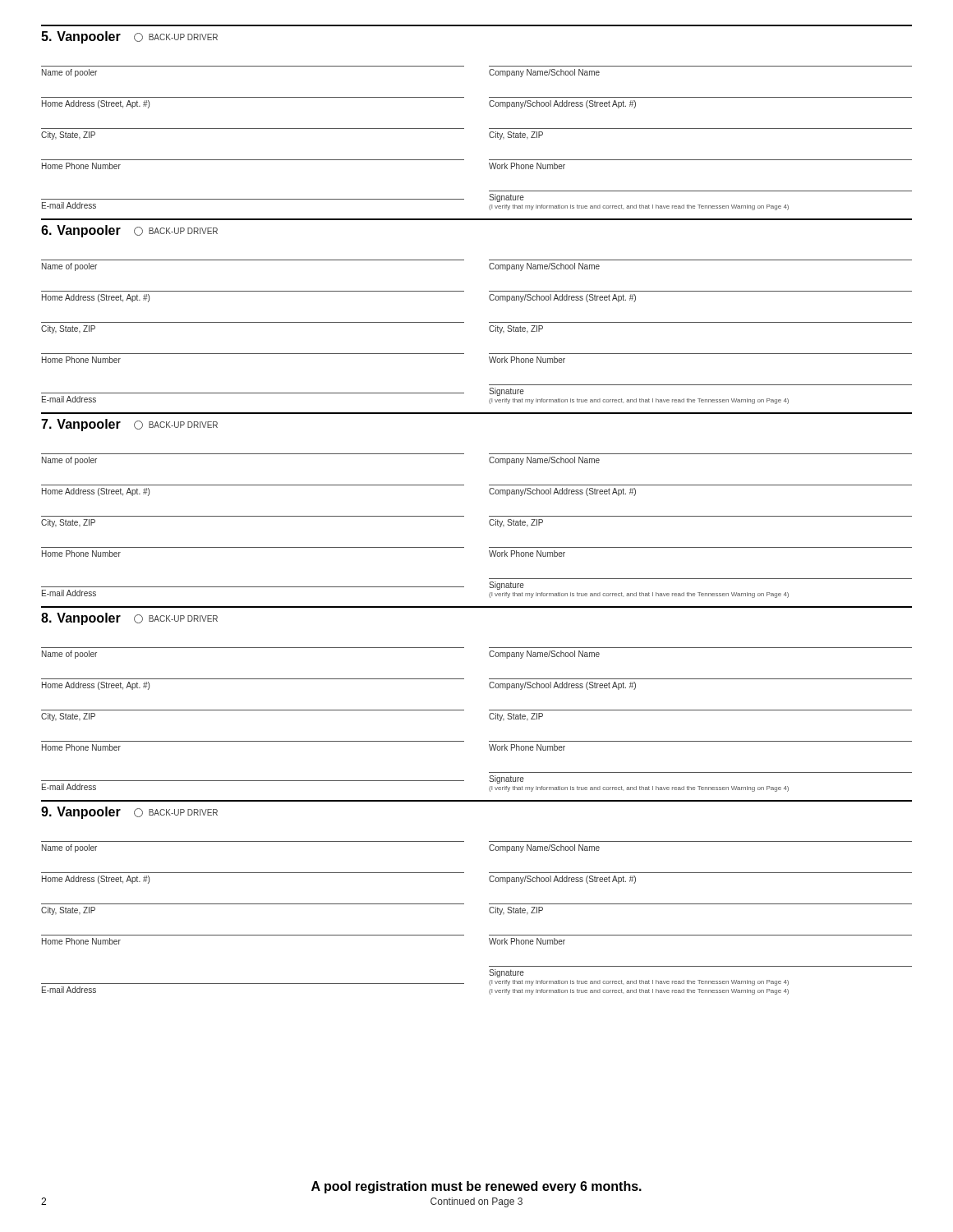The image size is (953, 1232).
Task: Find "Continued on Page 3" on this page
Action: 476,1202
